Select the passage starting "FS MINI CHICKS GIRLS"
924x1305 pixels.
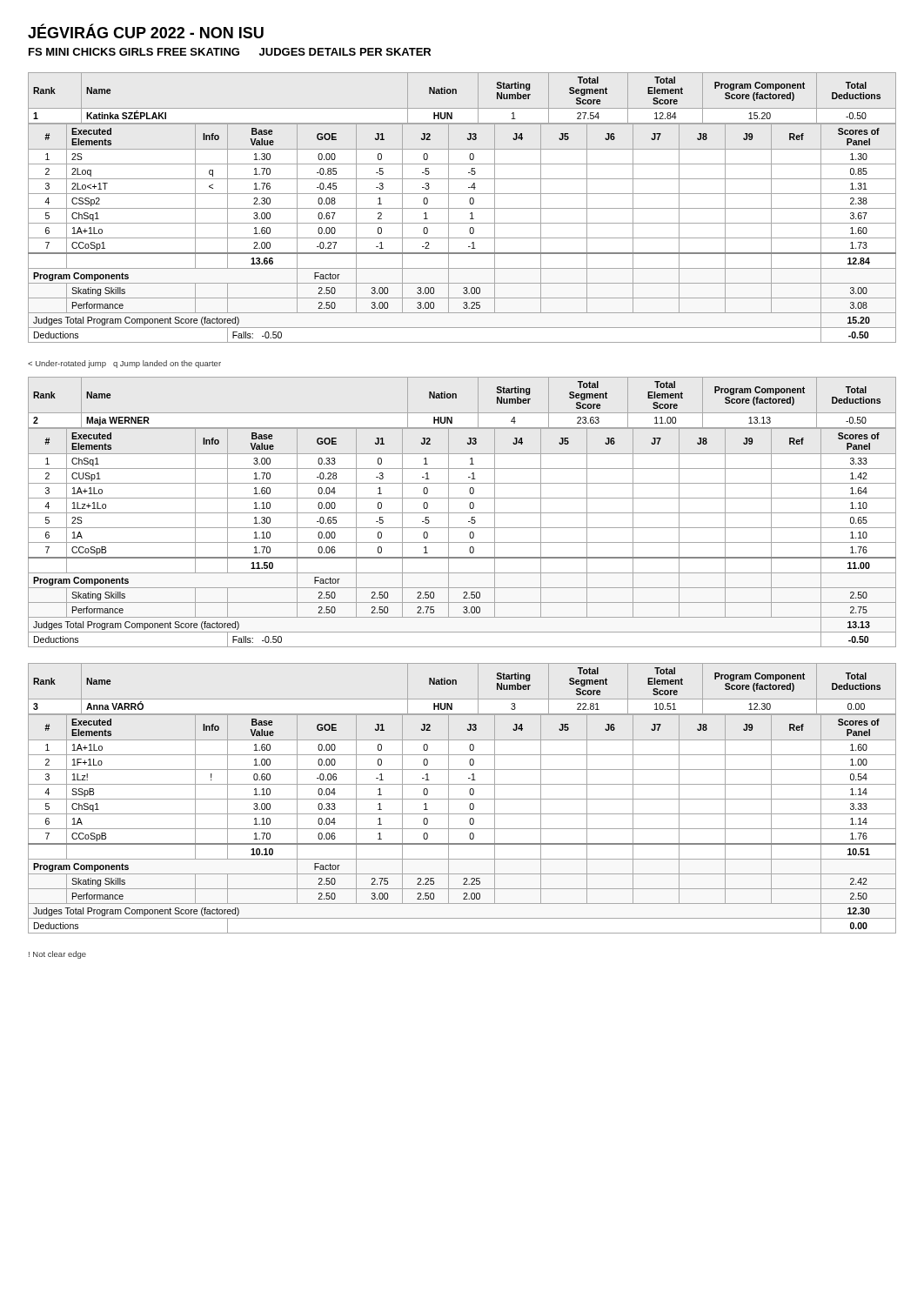tap(230, 52)
